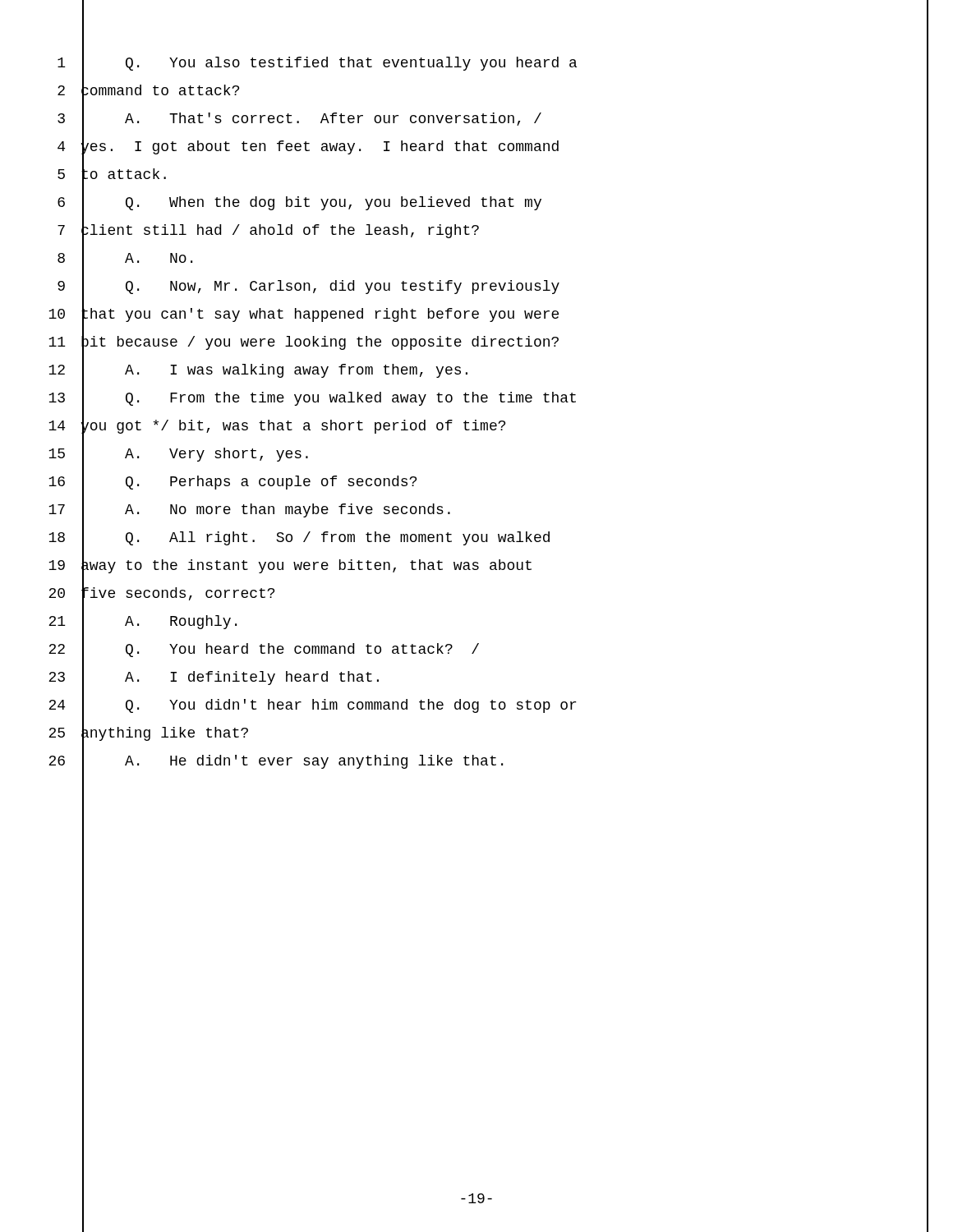
Task: Locate the list item containing "17 A. No more than maybe"
Action: [x=83, y=510]
